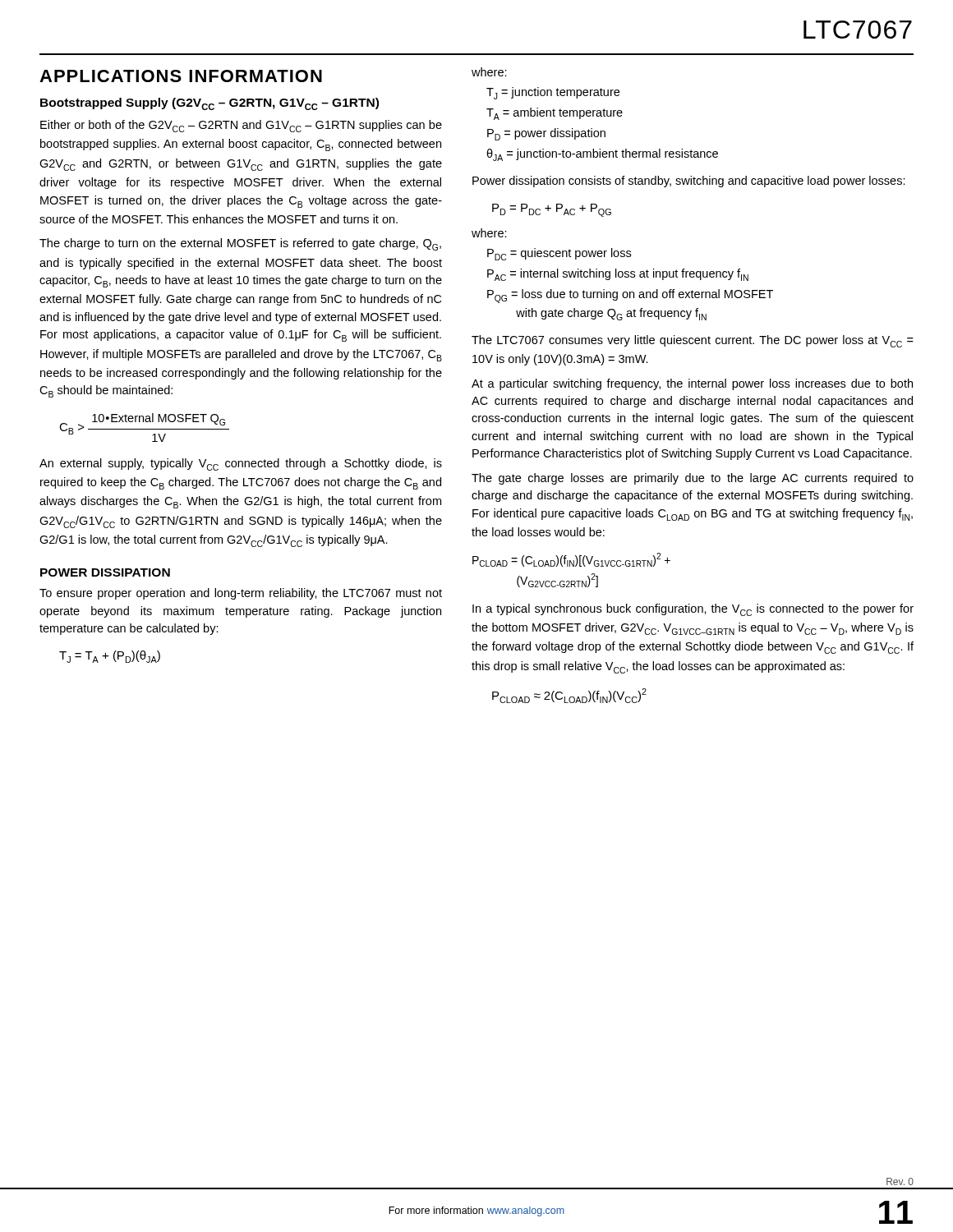The height and width of the screenshot is (1232, 953).
Task: Find the formula that says "PD = PDC +"
Action: [x=552, y=208]
